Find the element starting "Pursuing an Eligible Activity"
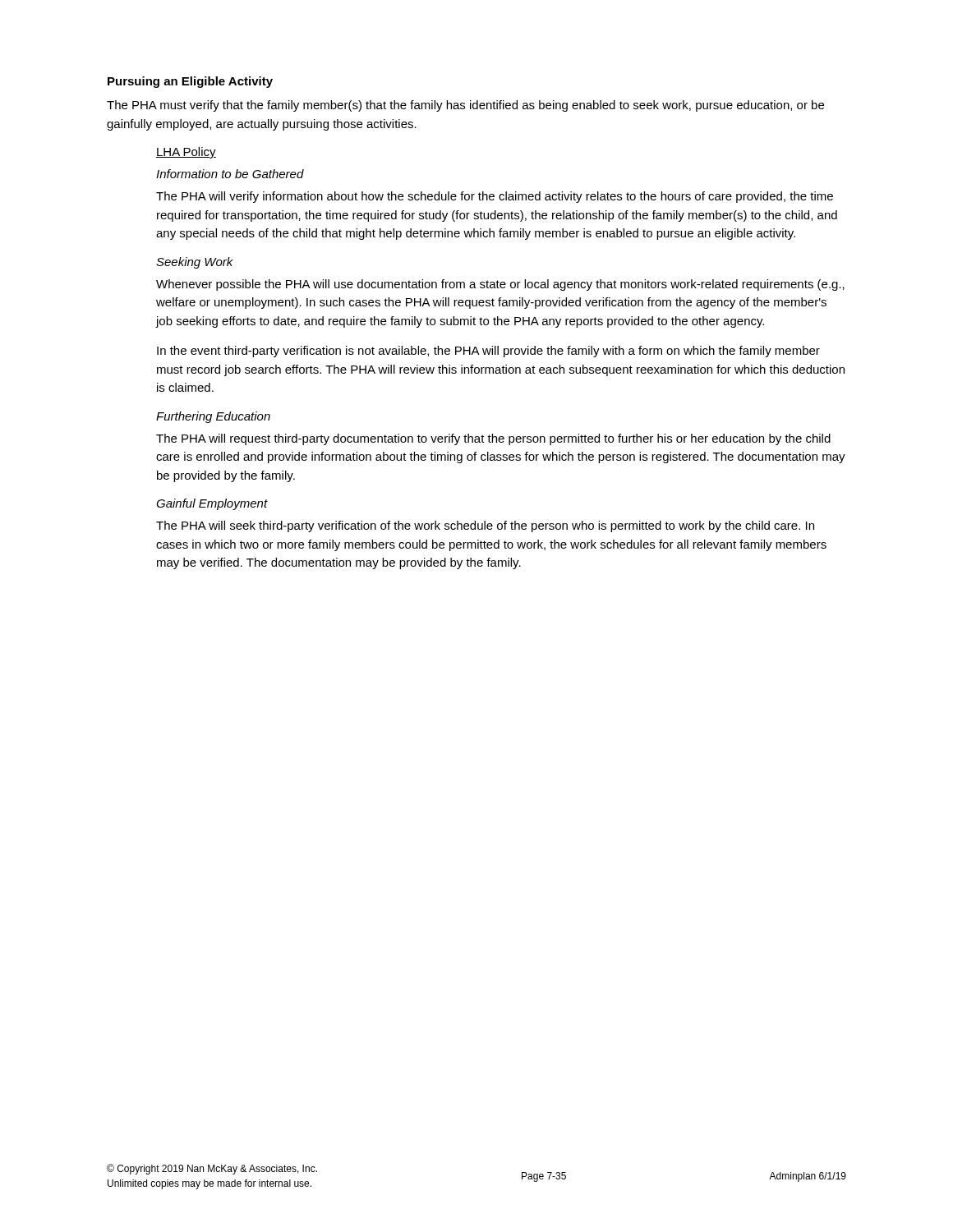 click(x=190, y=81)
